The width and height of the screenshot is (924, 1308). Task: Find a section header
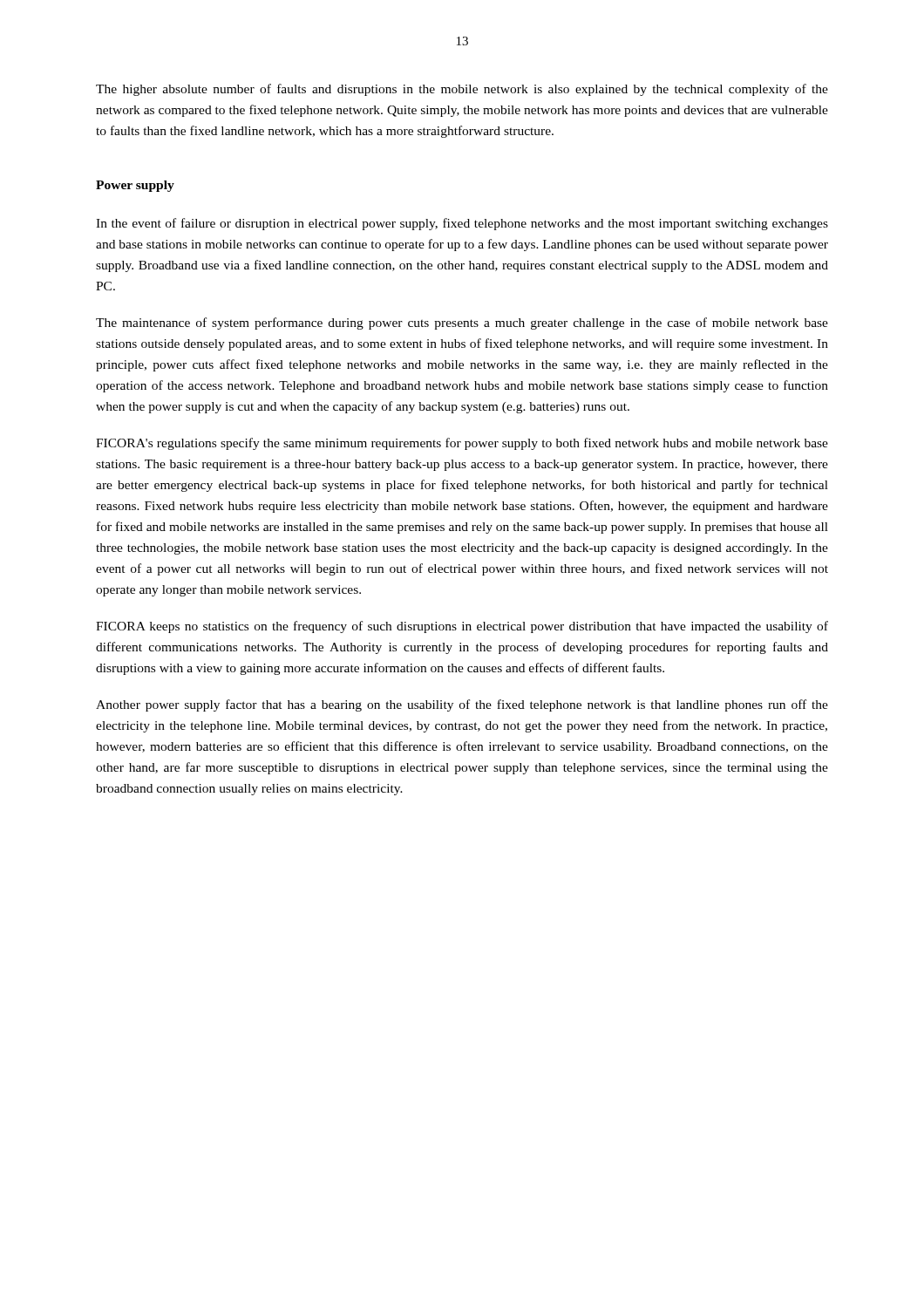point(135,184)
